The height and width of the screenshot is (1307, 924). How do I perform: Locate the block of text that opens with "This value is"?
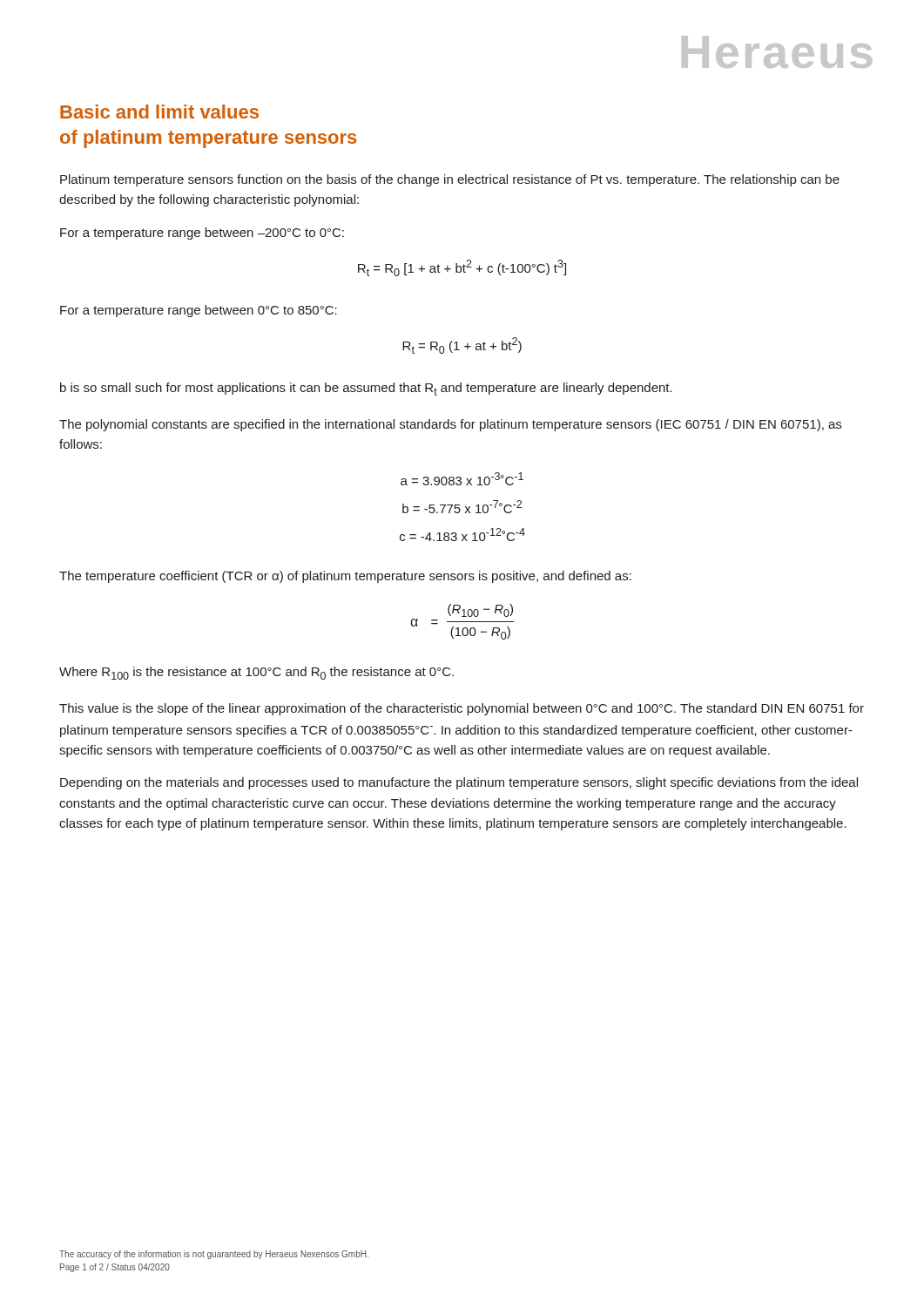tap(462, 729)
